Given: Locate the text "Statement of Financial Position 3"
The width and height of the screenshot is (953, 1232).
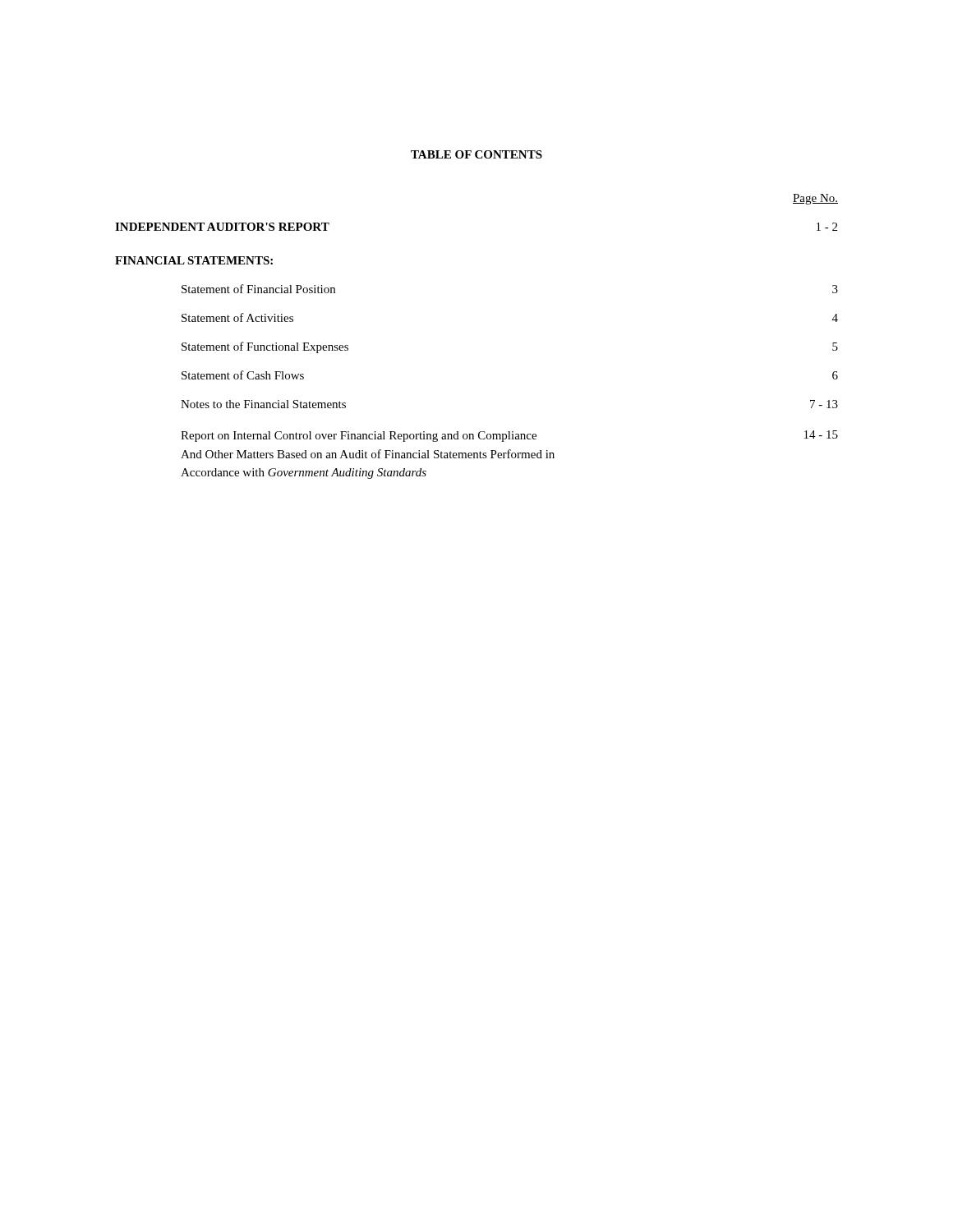Looking at the screenshot, I should click(255, 289).
